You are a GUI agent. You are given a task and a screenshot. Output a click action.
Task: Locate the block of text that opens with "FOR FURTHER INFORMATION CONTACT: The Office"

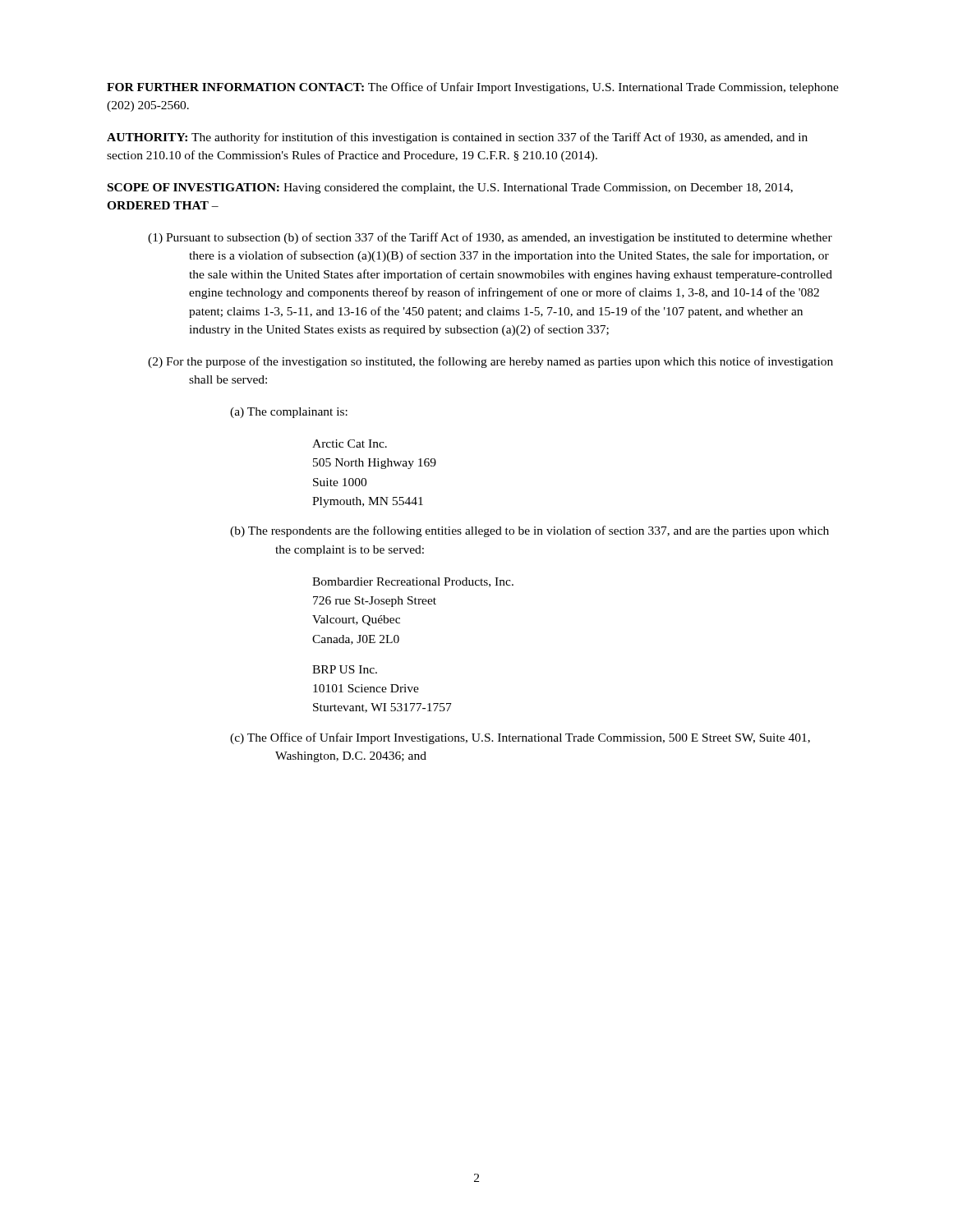pos(473,96)
